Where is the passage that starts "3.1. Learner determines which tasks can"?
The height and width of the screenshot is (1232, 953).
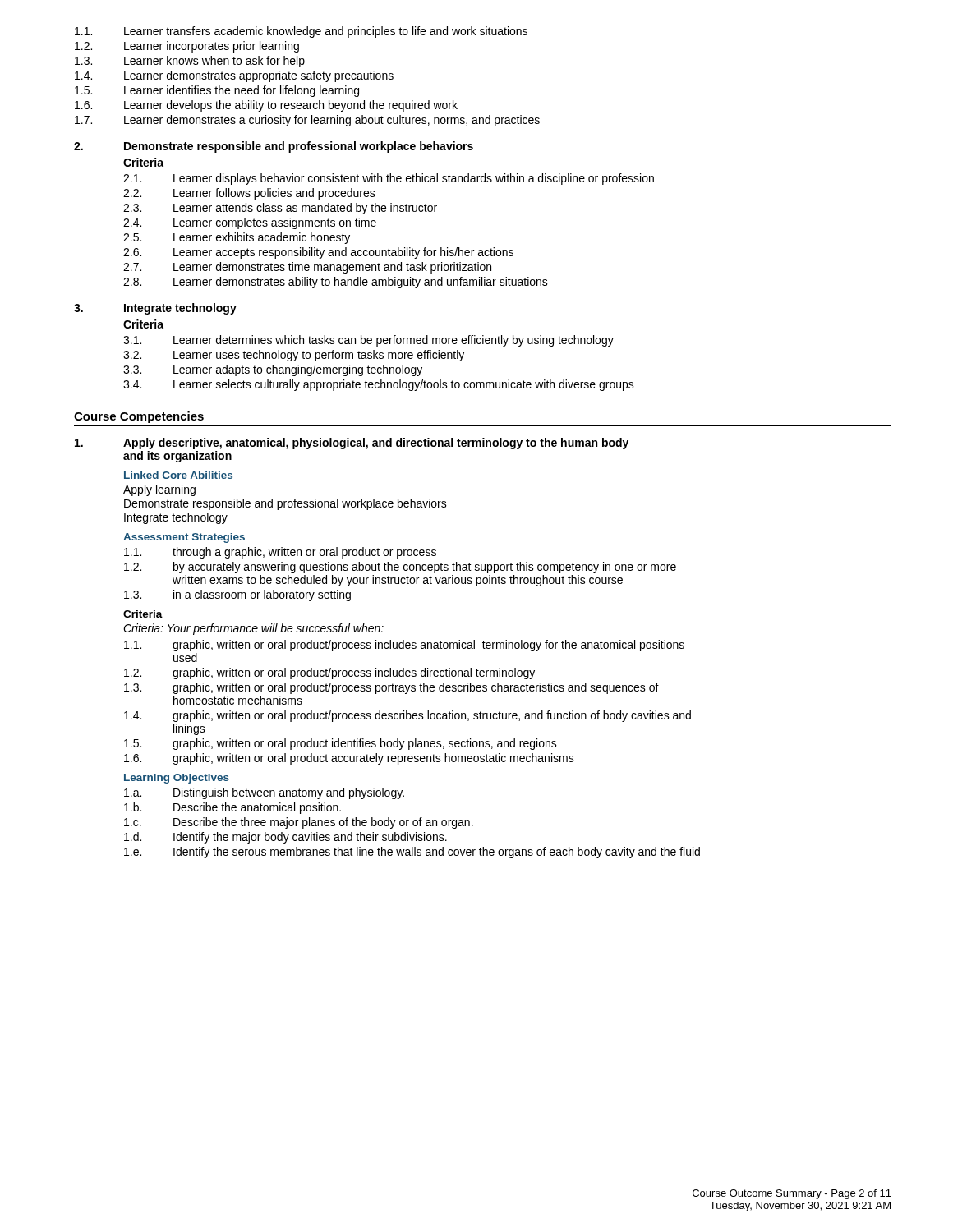pos(368,340)
